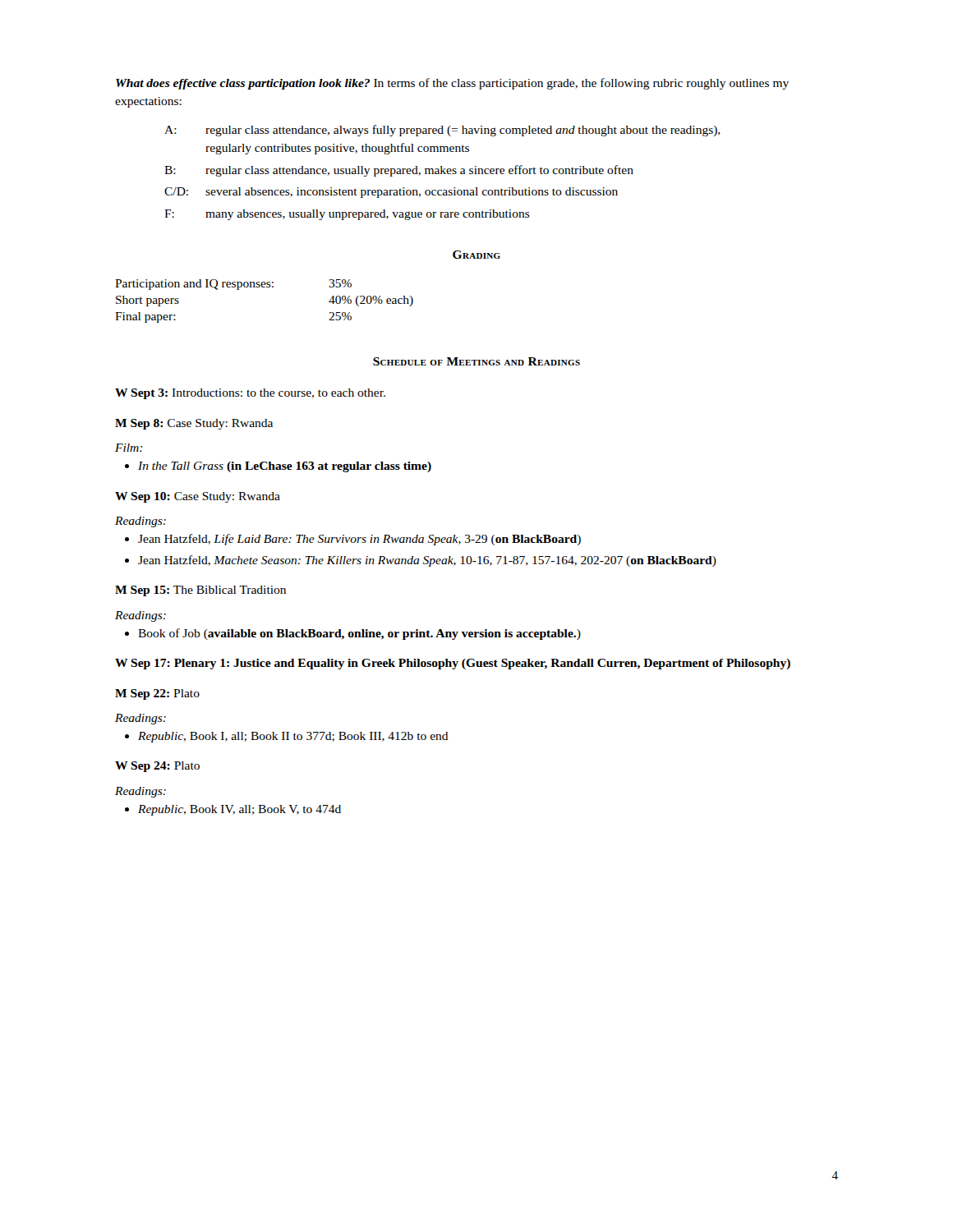Locate the block of text that opens with "Republic, Book I, all; Book"
The height and width of the screenshot is (1232, 953).
pyautogui.click(x=293, y=735)
